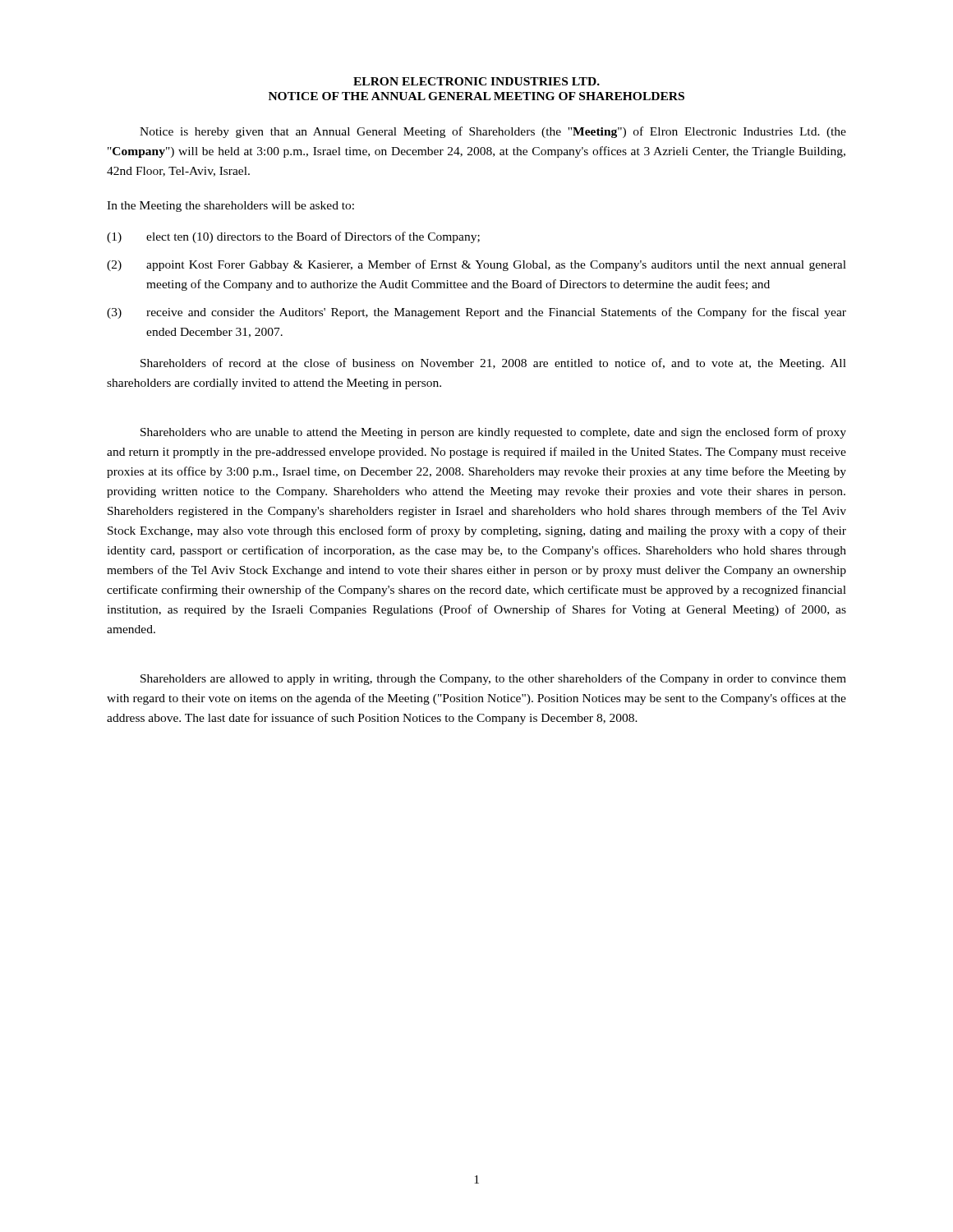This screenshot has height=1232, width=953.
Task: Select the text block that reads "Shareholders of record"
Action: pos(476,373)
